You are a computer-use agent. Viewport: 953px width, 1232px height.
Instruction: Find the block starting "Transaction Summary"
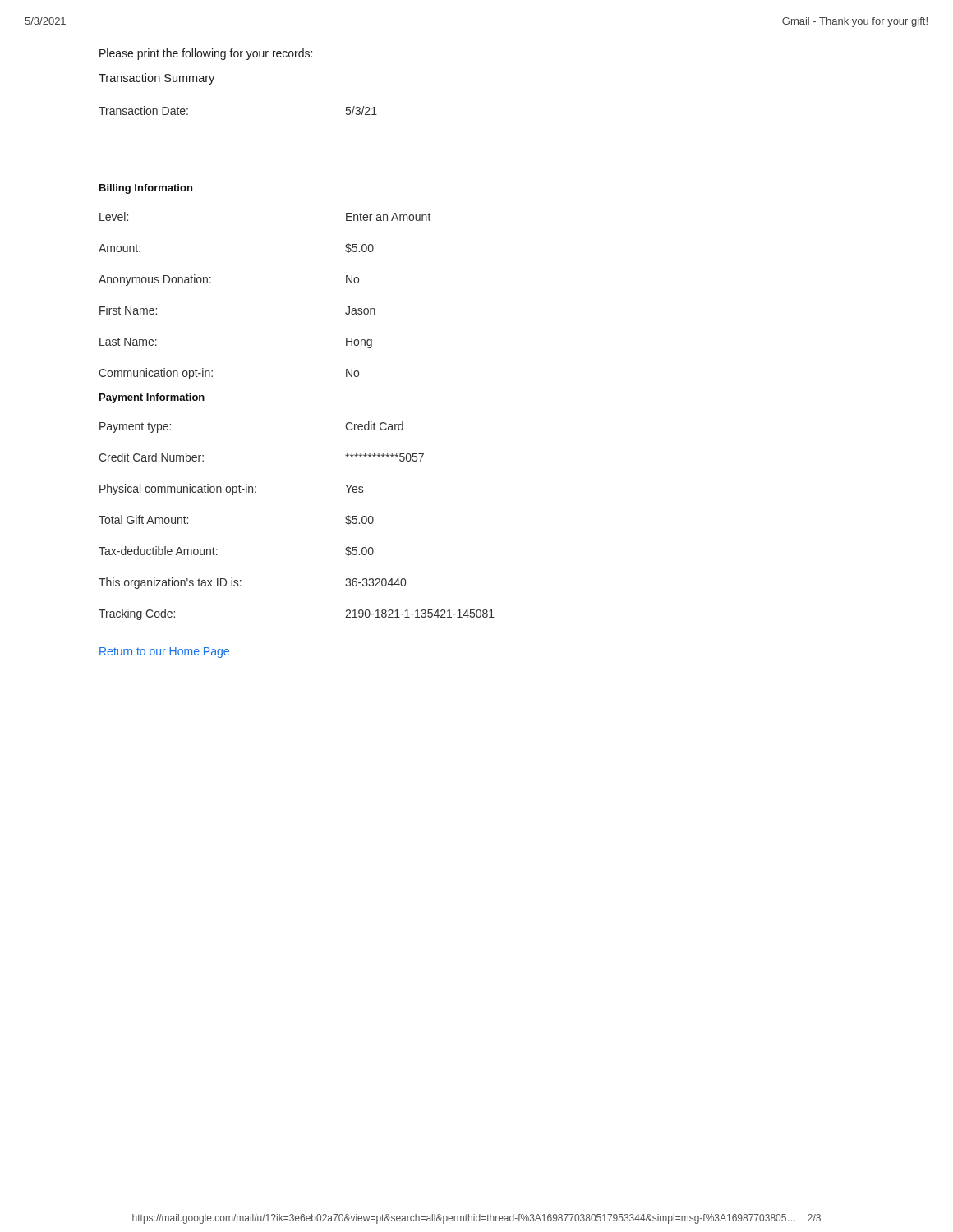click(157, 78)
